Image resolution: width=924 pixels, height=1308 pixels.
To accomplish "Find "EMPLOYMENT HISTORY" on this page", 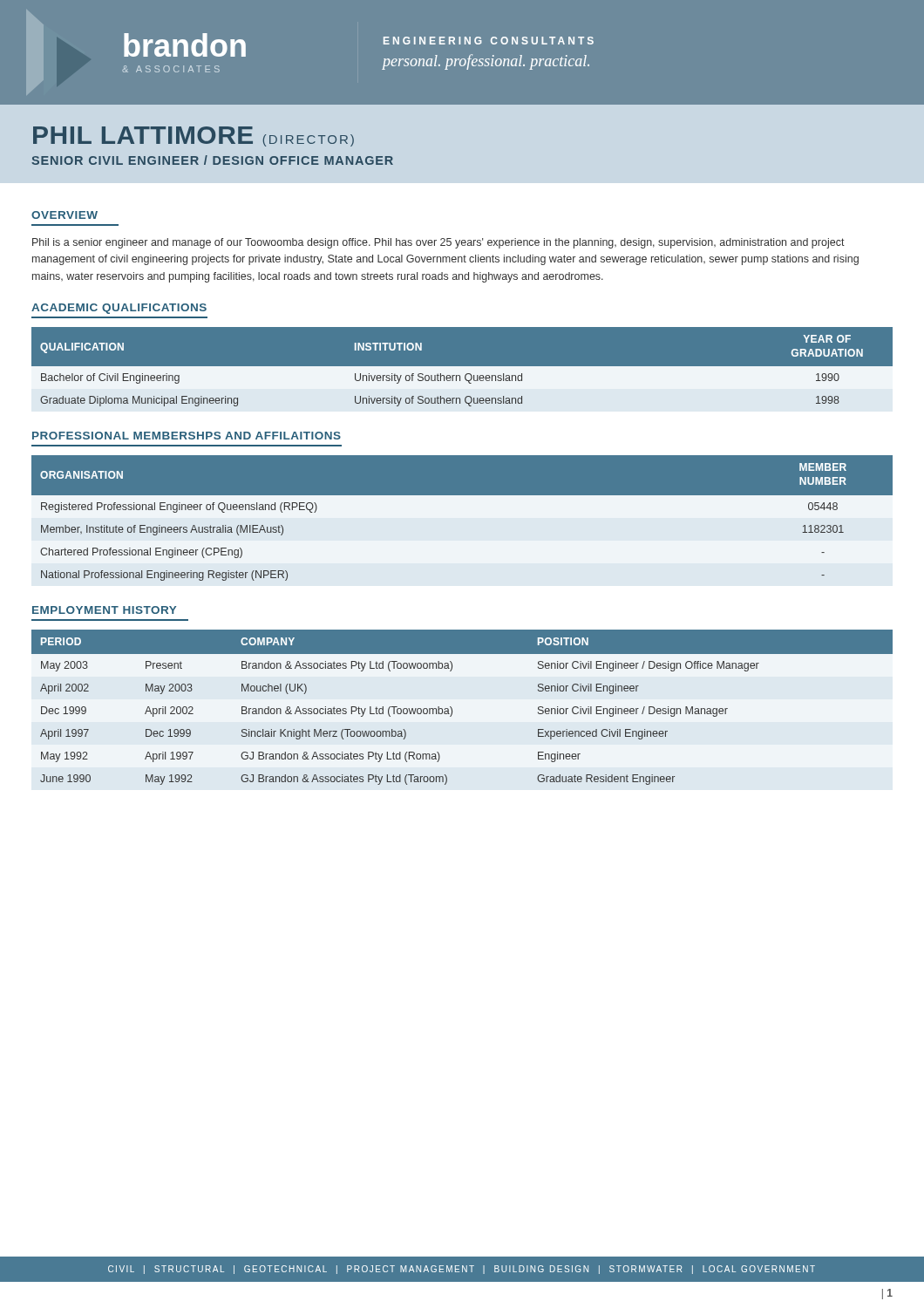I will 104,610.
